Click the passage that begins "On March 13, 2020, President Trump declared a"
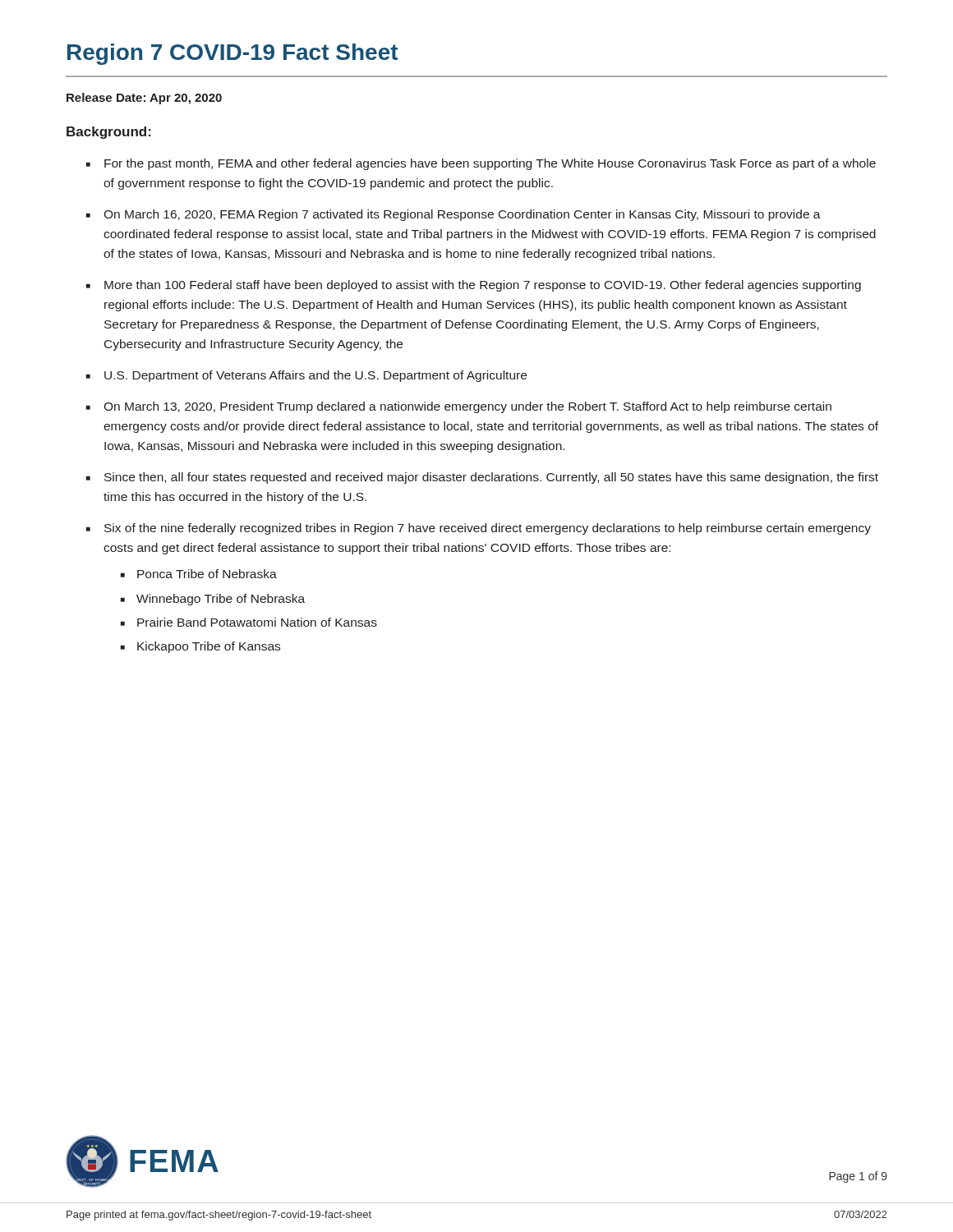The width and height of the screenshot is (953, 1232). click(491, 426)
